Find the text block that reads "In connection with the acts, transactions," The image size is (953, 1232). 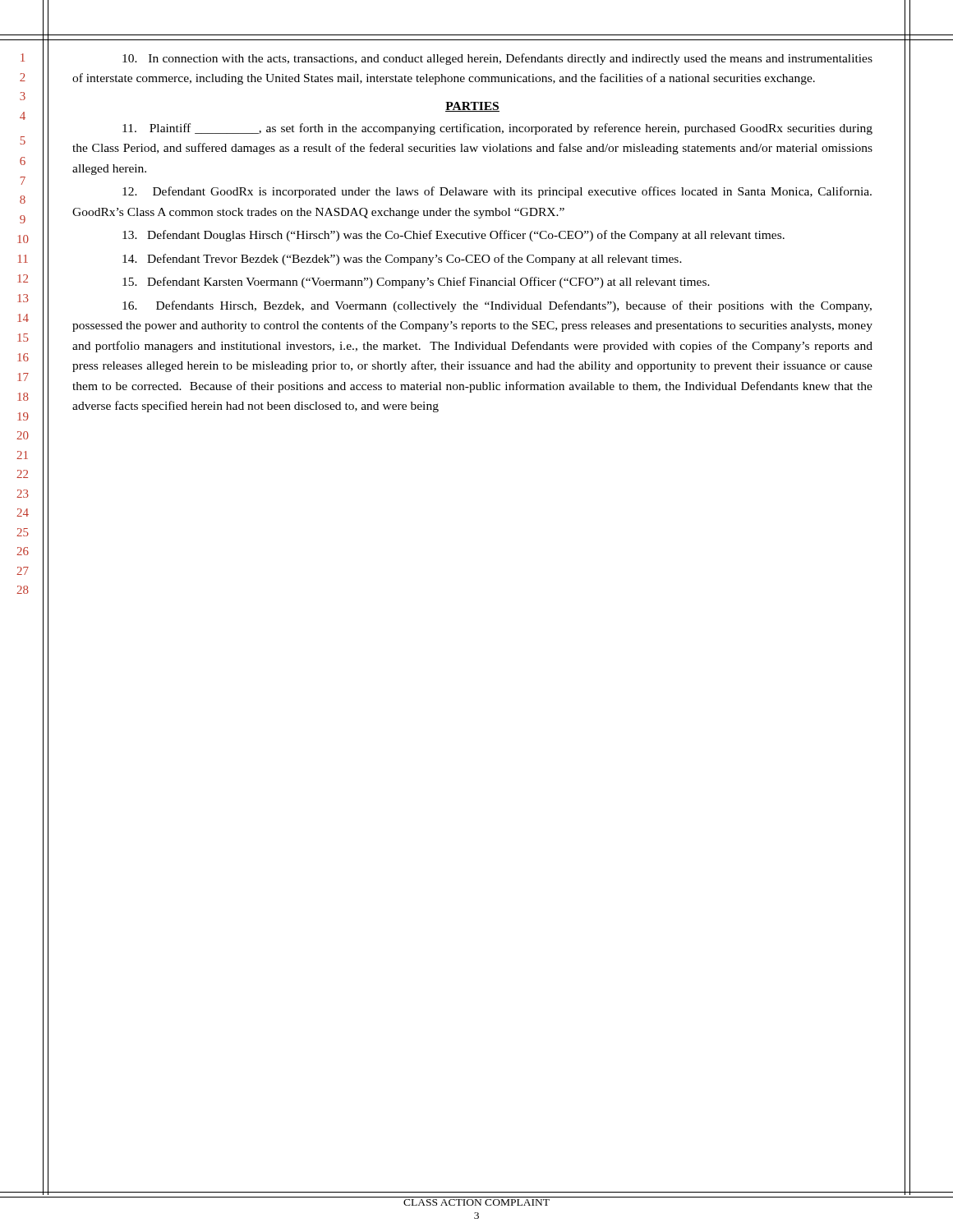tap(472, 68)
